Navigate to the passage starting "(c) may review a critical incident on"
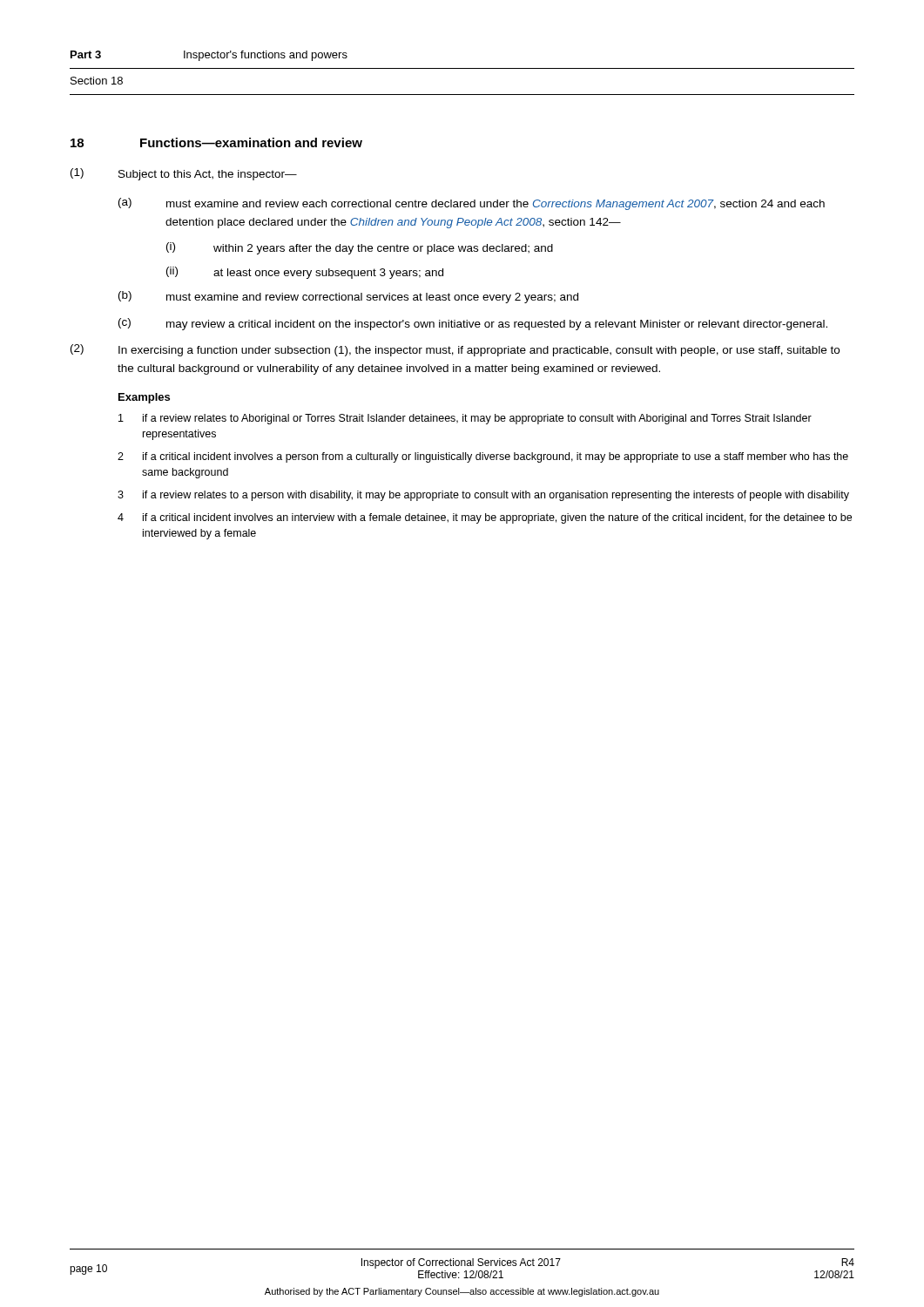This screenshot has width=924, height=1307. (x=486, y=324)
